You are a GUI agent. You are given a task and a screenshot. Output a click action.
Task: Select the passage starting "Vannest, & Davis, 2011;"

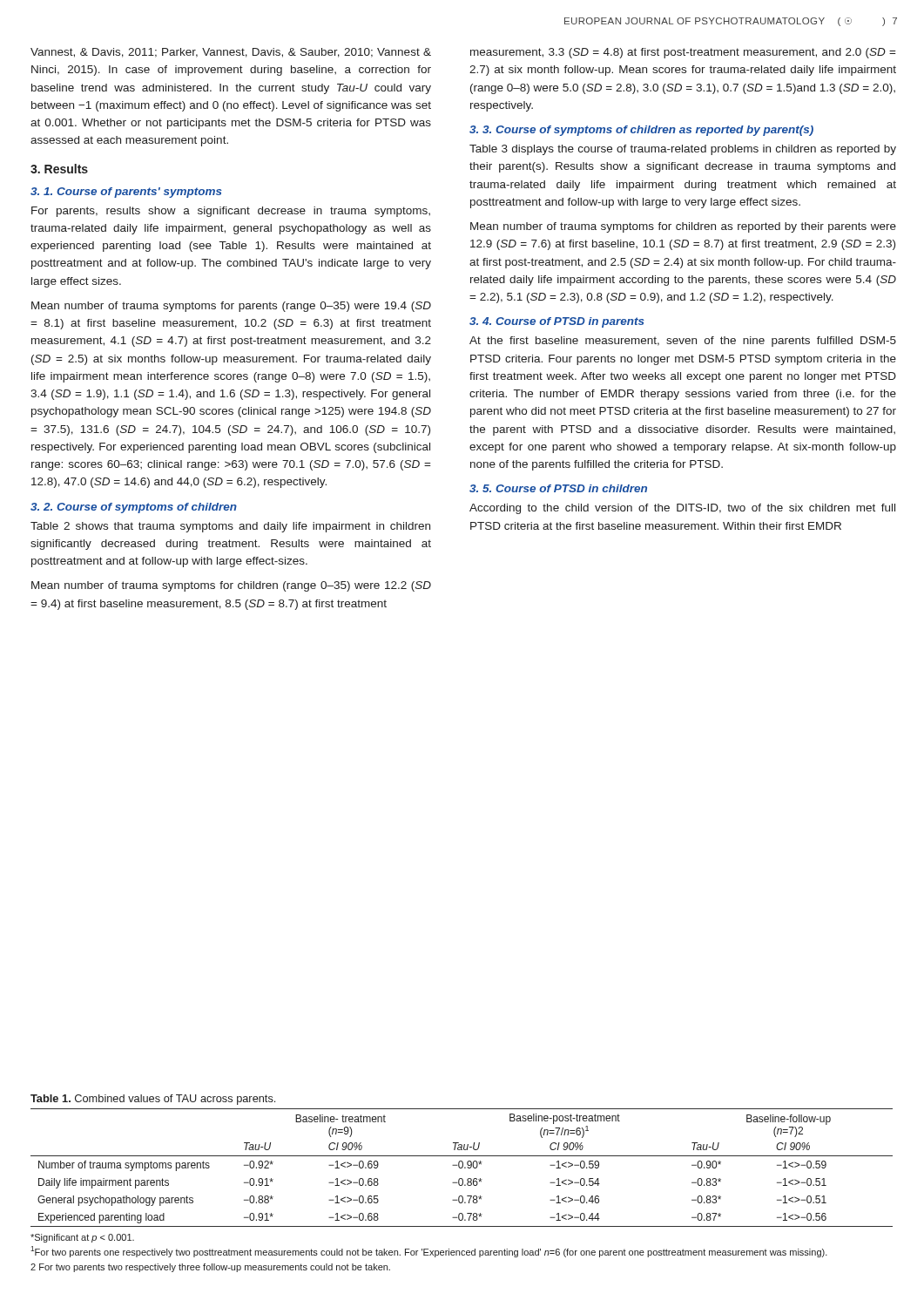tap(231, 96)
